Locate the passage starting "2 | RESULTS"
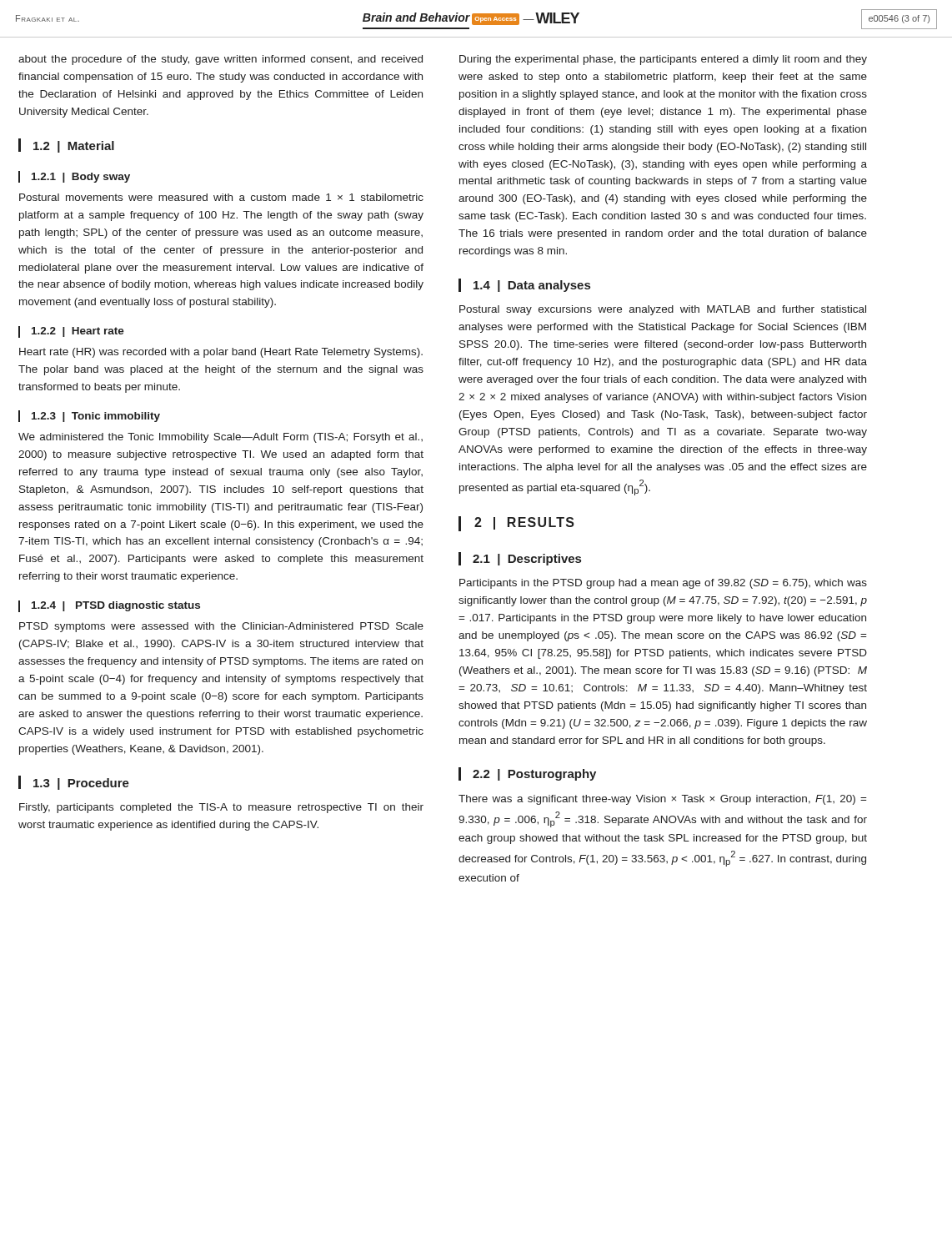Viewport: 952px width, 1251px height. [516, 524]
